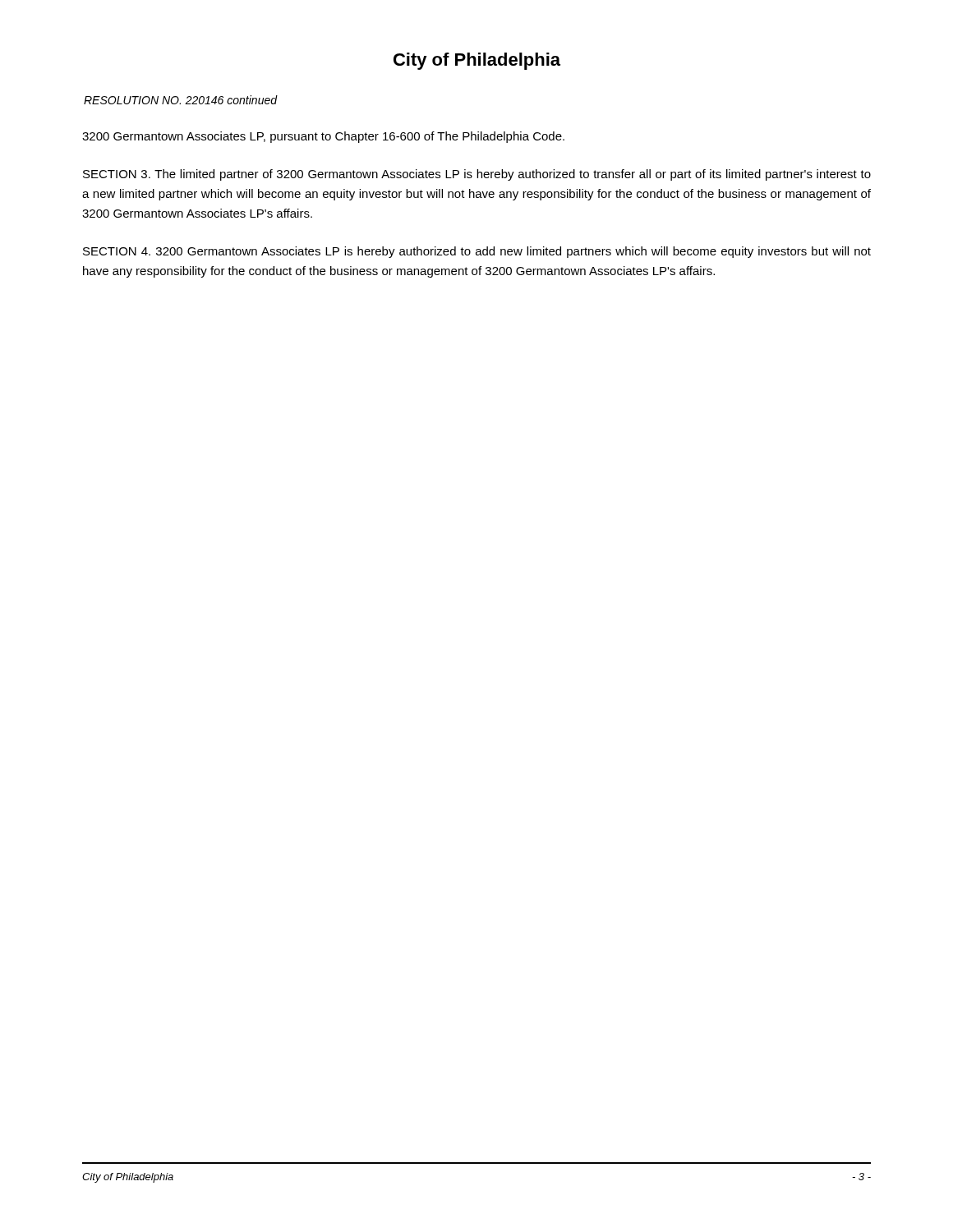The height and width of the screenshot is (1232, 953).
Task: Where does it say "City of Philadelphia"?
Action: pyautogui.click(x=476, y=60)
